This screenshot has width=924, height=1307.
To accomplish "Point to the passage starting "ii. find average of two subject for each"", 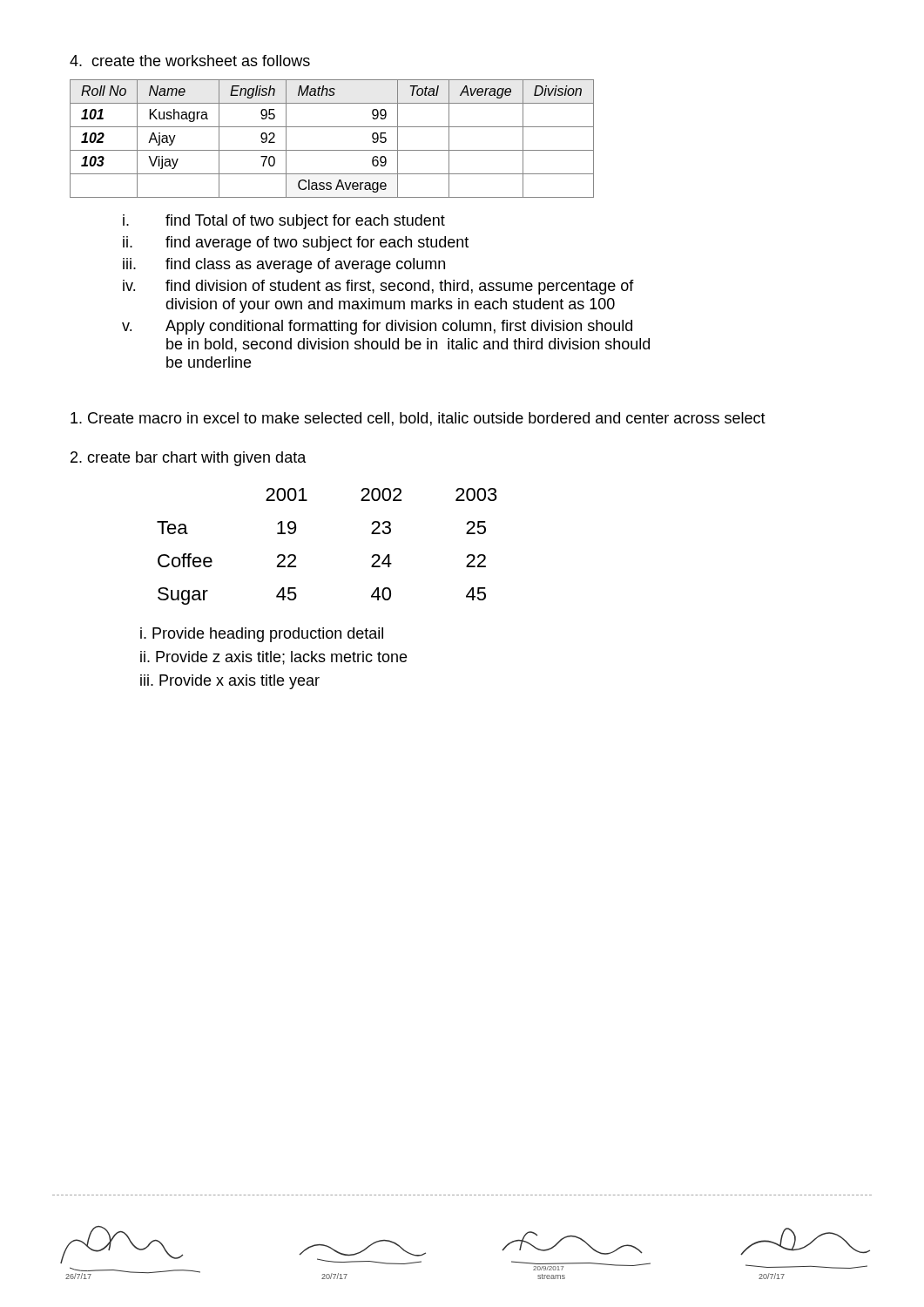I will point(296,244).
